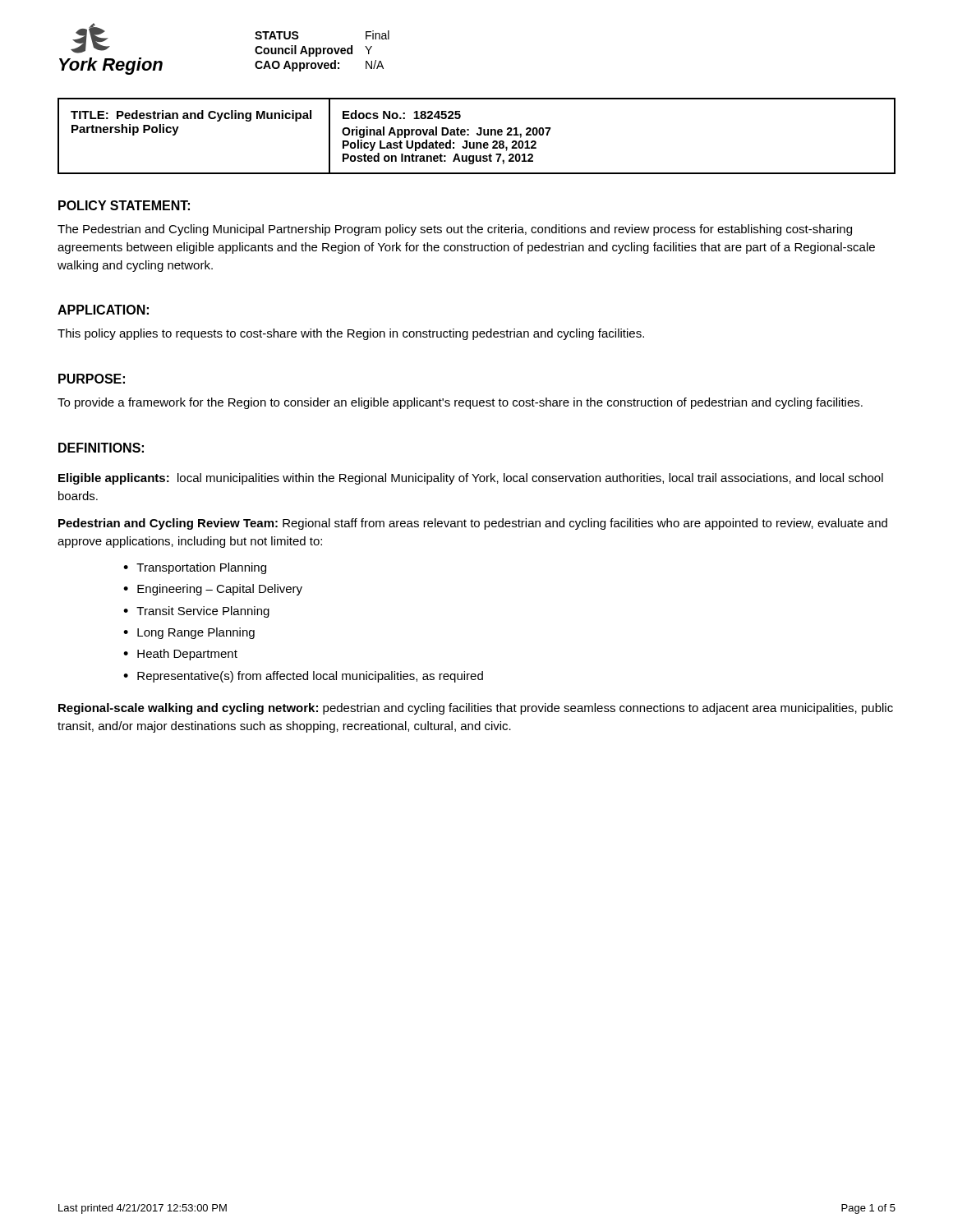Locate the text block that reads "The Pedestrian and Cycling Municipal Partnership Program policy"

(466, 247)
